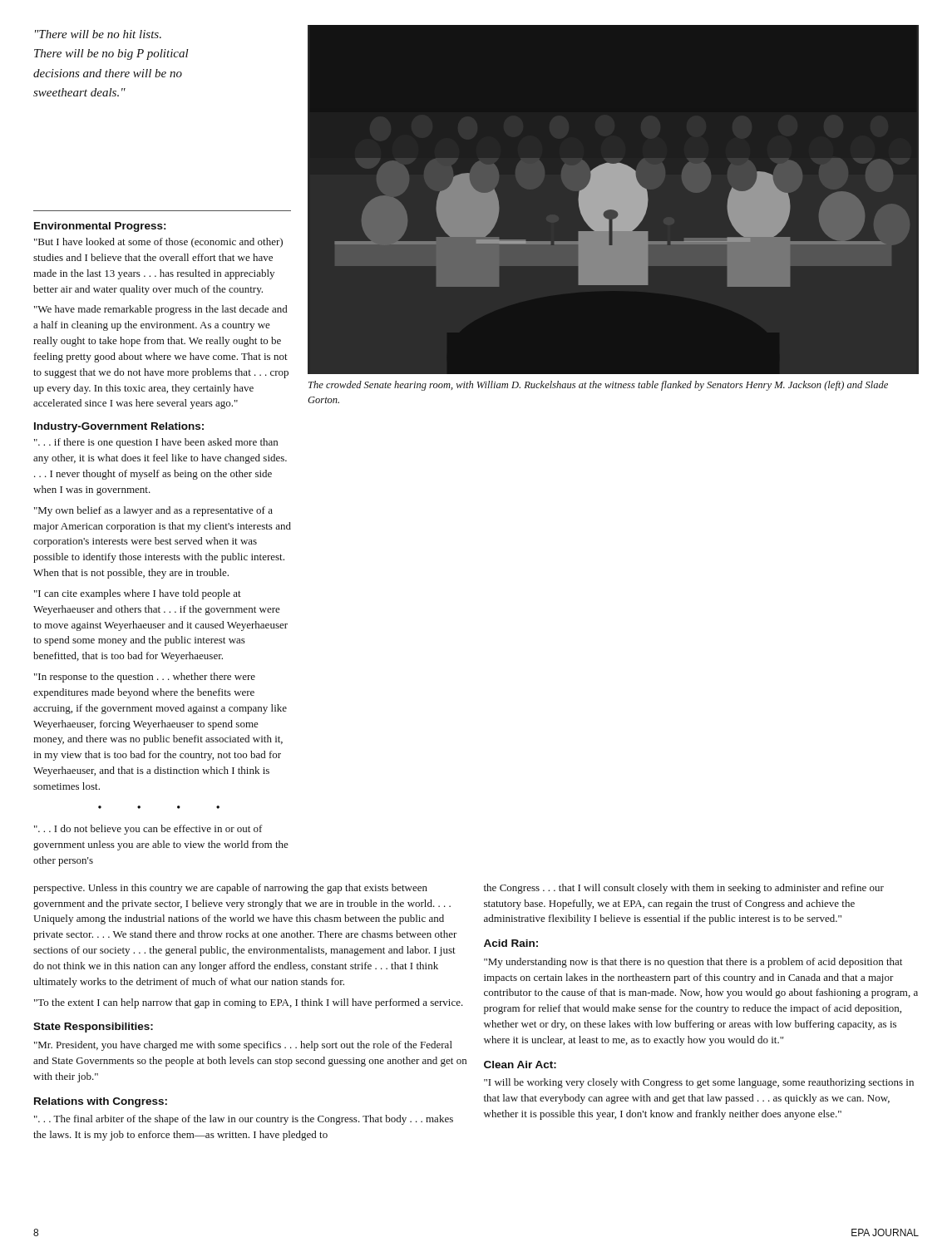Select the section header with the text "Environmental Progress:"
Image resolution: width=952 pixels, height=1247 pixels.
100,226
